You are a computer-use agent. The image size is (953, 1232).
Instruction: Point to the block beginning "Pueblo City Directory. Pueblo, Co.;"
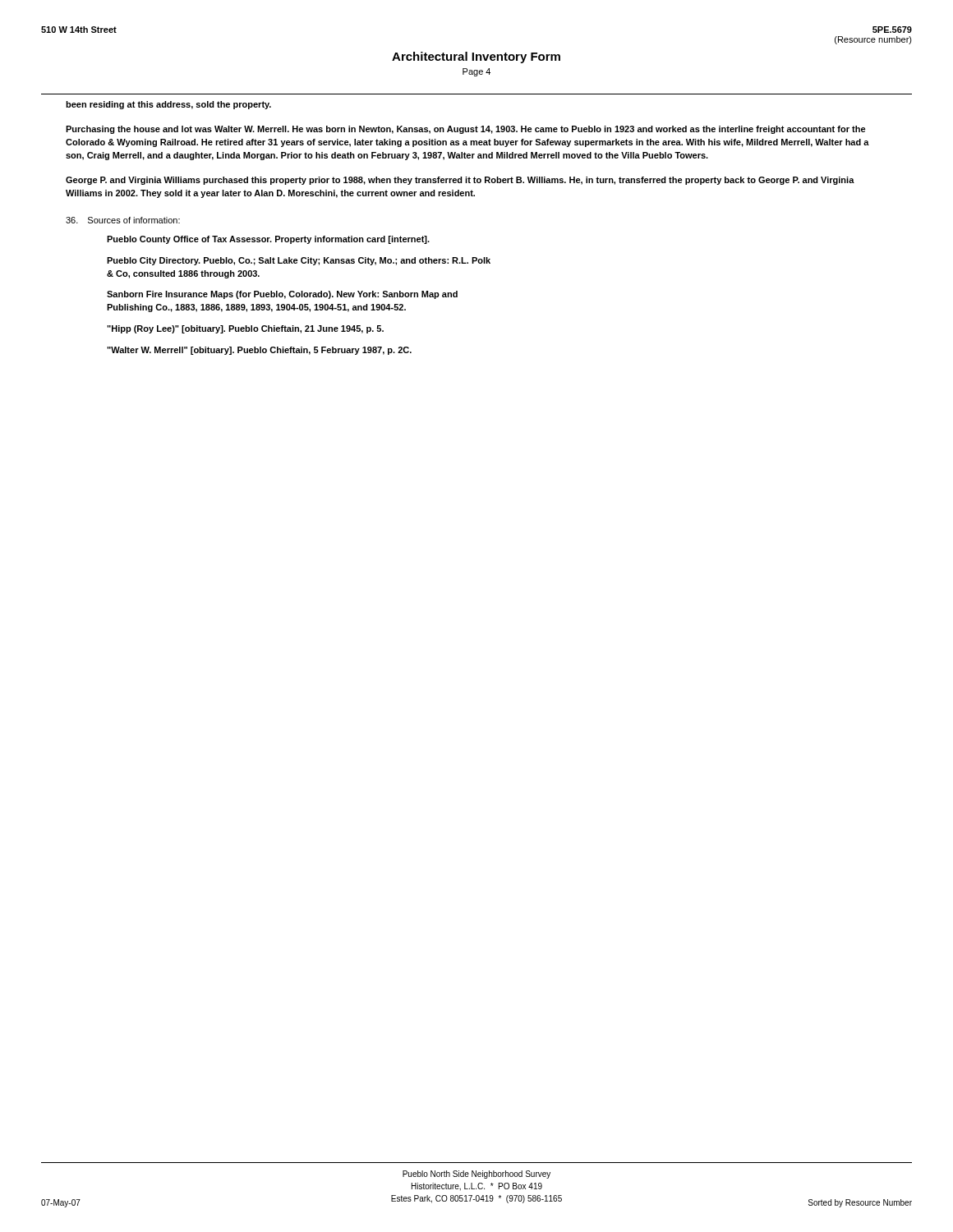point(299,267)
